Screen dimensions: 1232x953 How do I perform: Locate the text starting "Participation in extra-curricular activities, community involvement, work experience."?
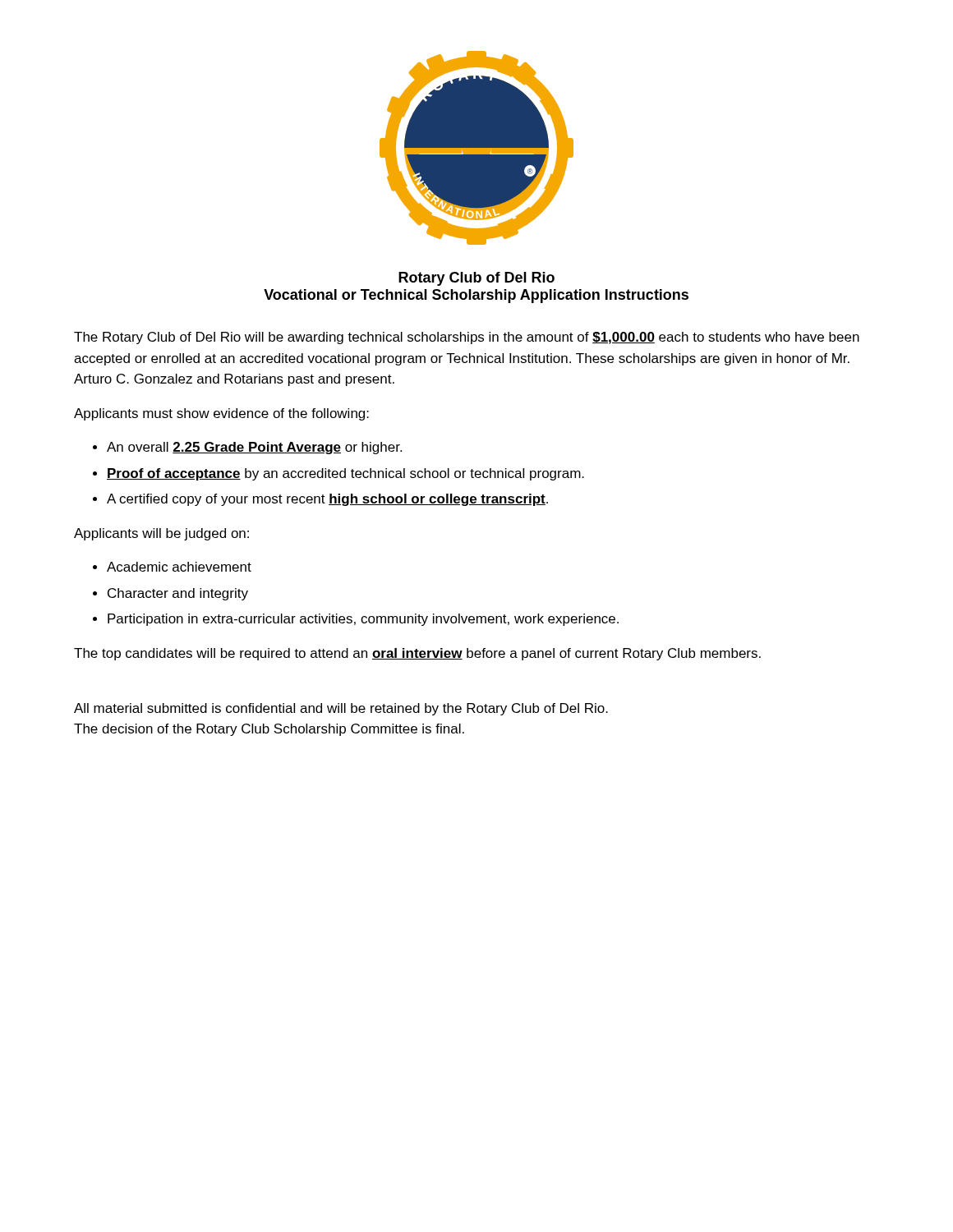[x=363, y=619]
